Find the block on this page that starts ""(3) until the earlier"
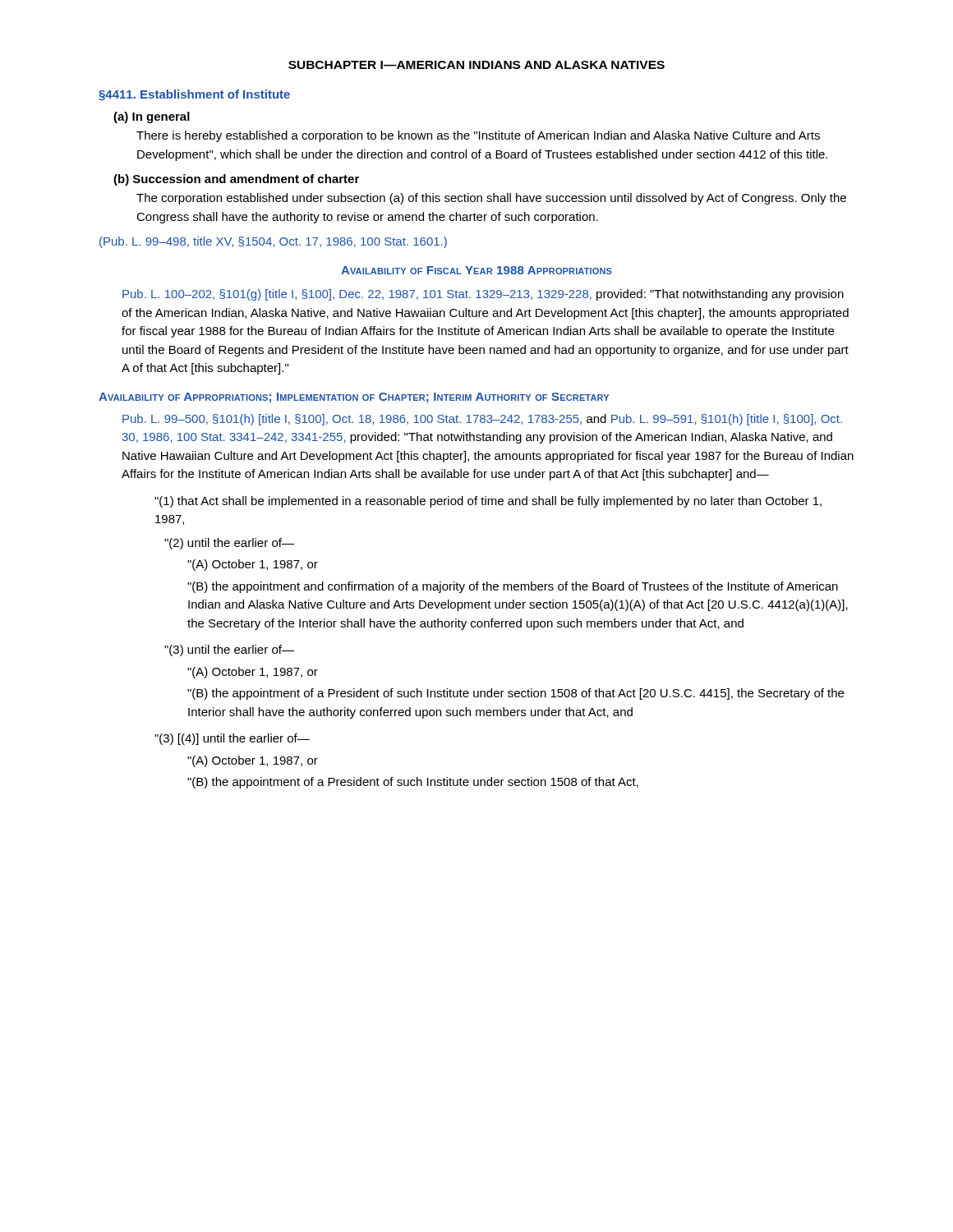The image size is (953, 1232). pos(229,649)
